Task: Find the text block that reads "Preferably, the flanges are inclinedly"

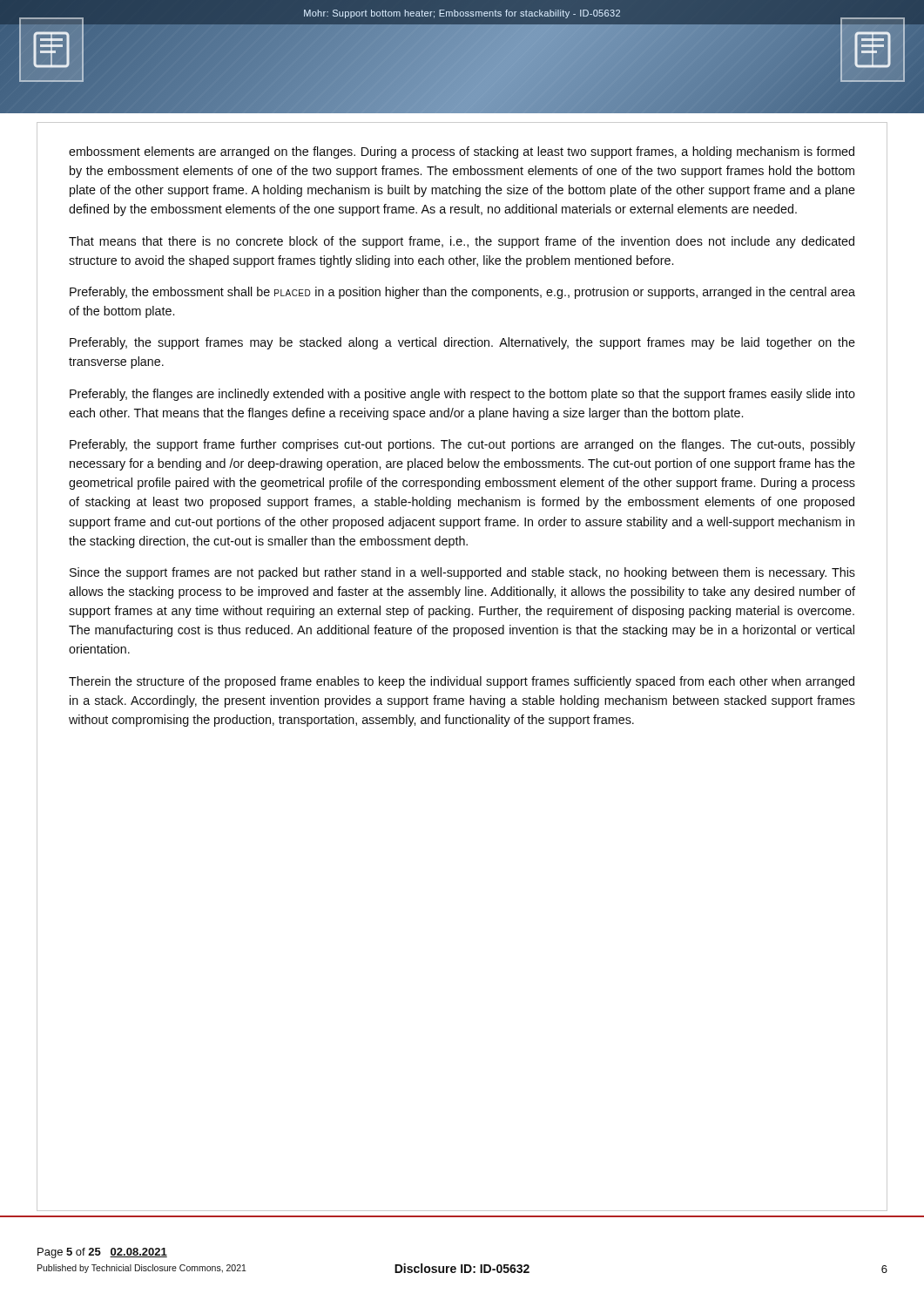Action: [462, 403]
